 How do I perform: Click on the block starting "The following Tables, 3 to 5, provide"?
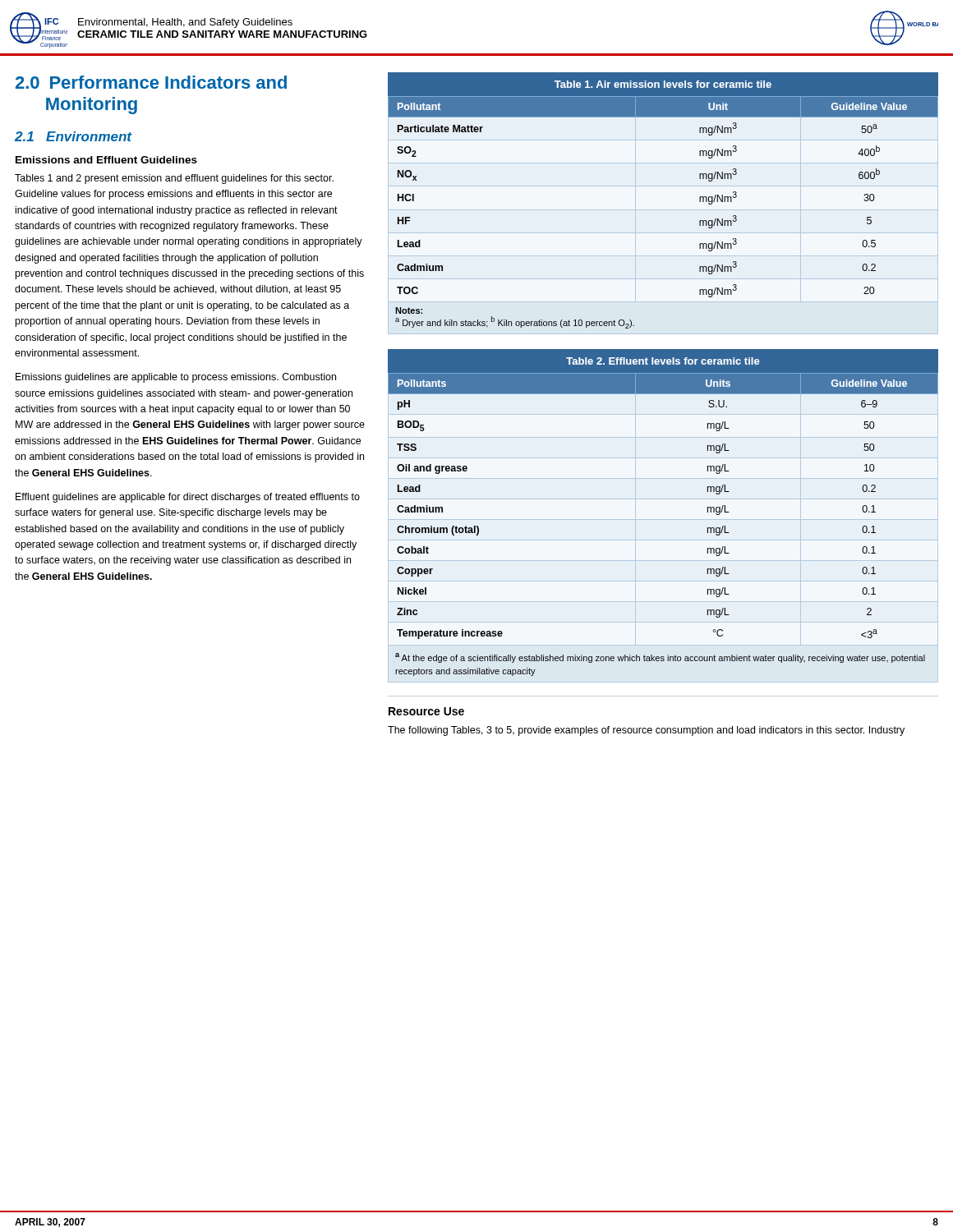(x=646, y=731)
